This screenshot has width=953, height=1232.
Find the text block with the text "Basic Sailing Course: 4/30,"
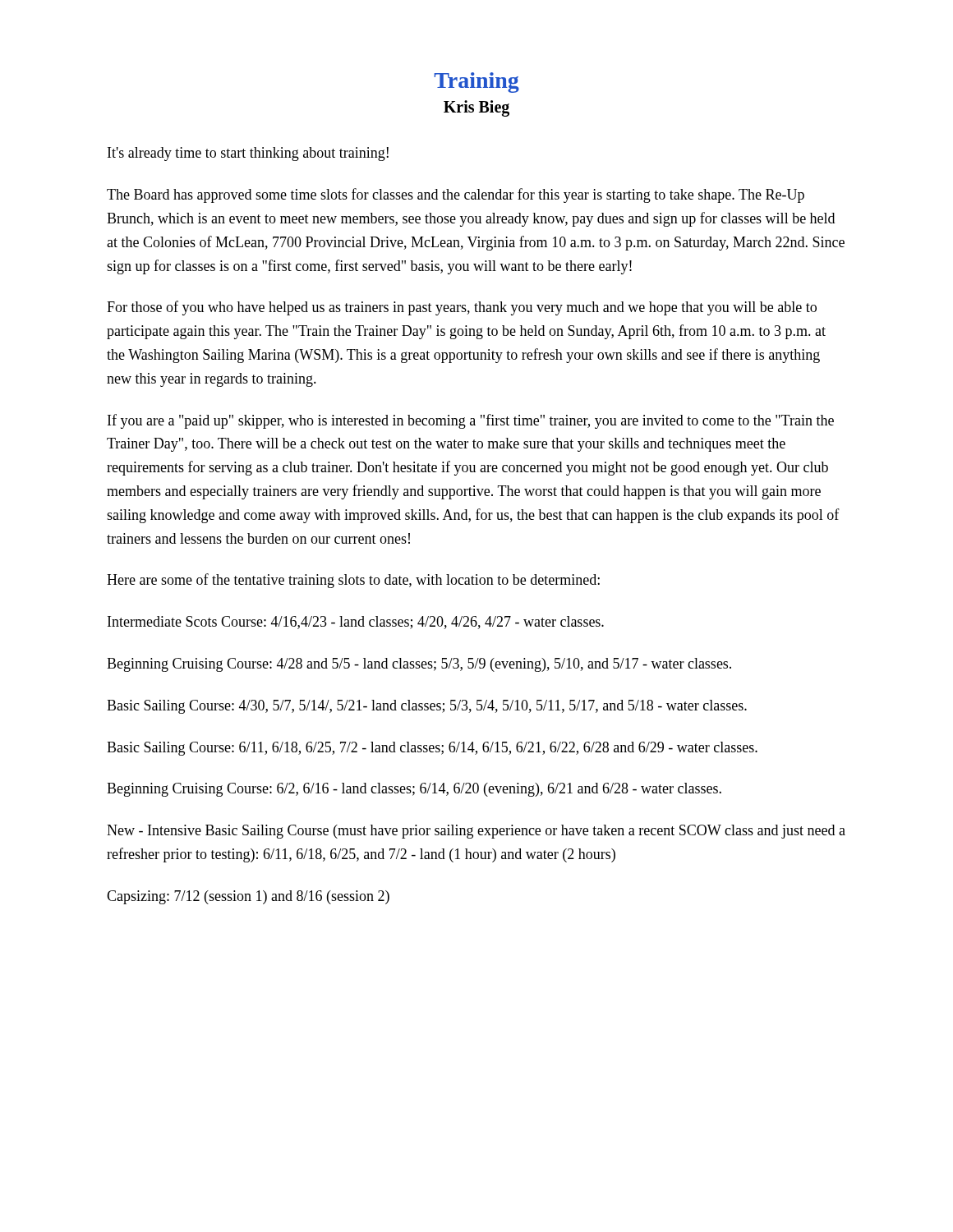click(427, 705)
